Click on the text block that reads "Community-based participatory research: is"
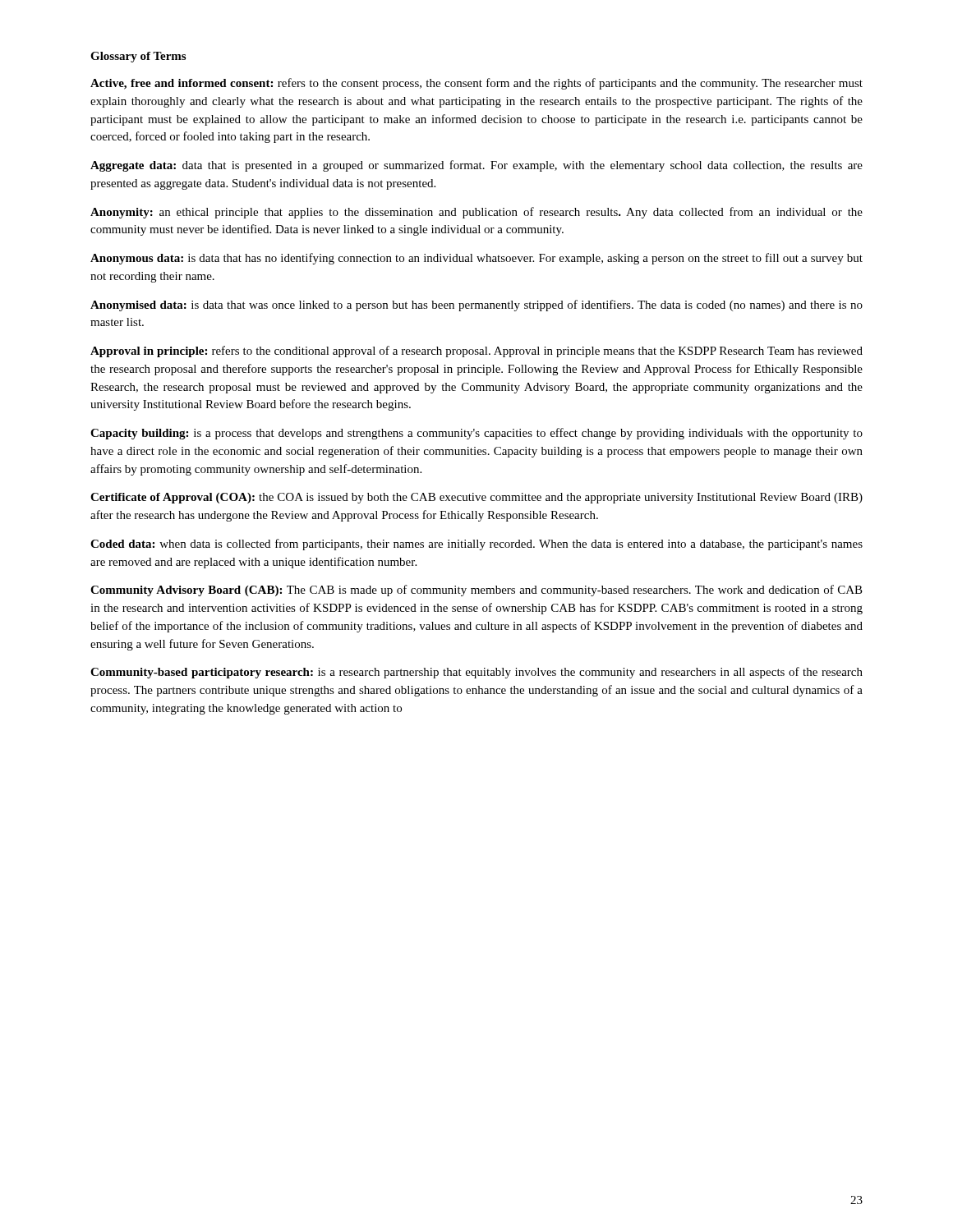This screenshot has height=1232, width=953. [476, 690]
